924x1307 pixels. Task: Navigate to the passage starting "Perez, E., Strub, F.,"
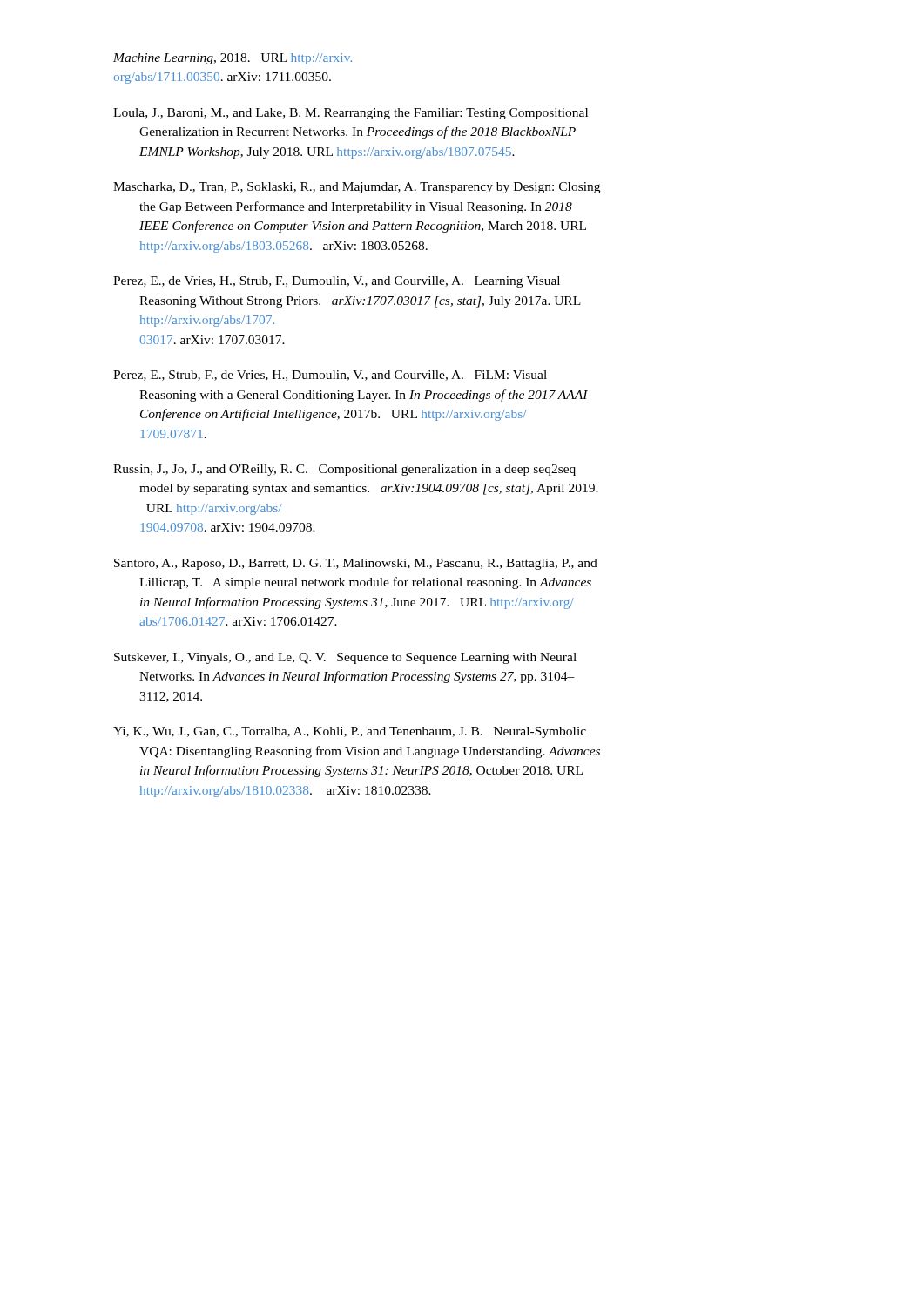click(350, 404)
